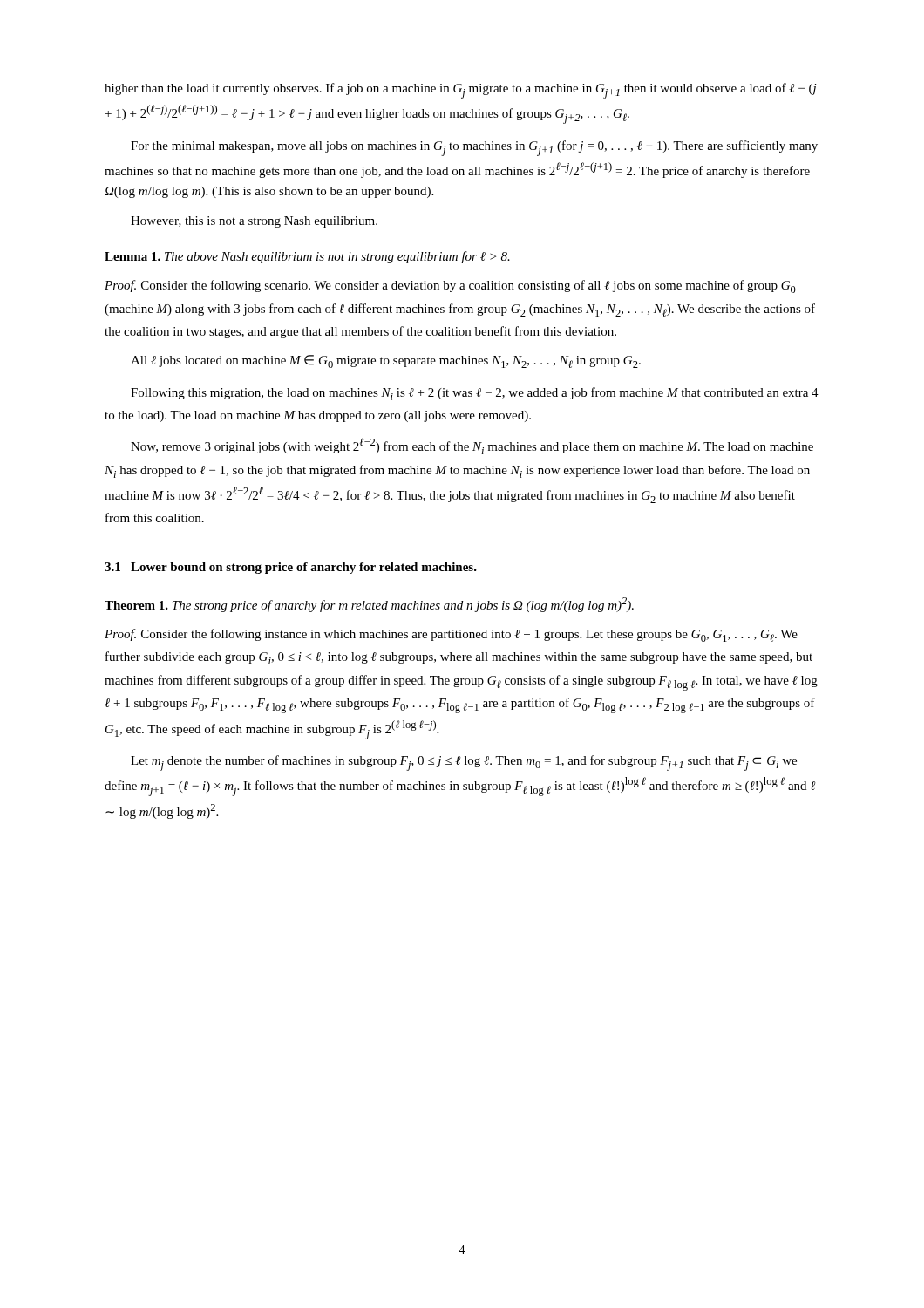The image size is (924, 1308).
Task: Navigate to the block starting "higher than the load it"
Action: click(461, 103)
